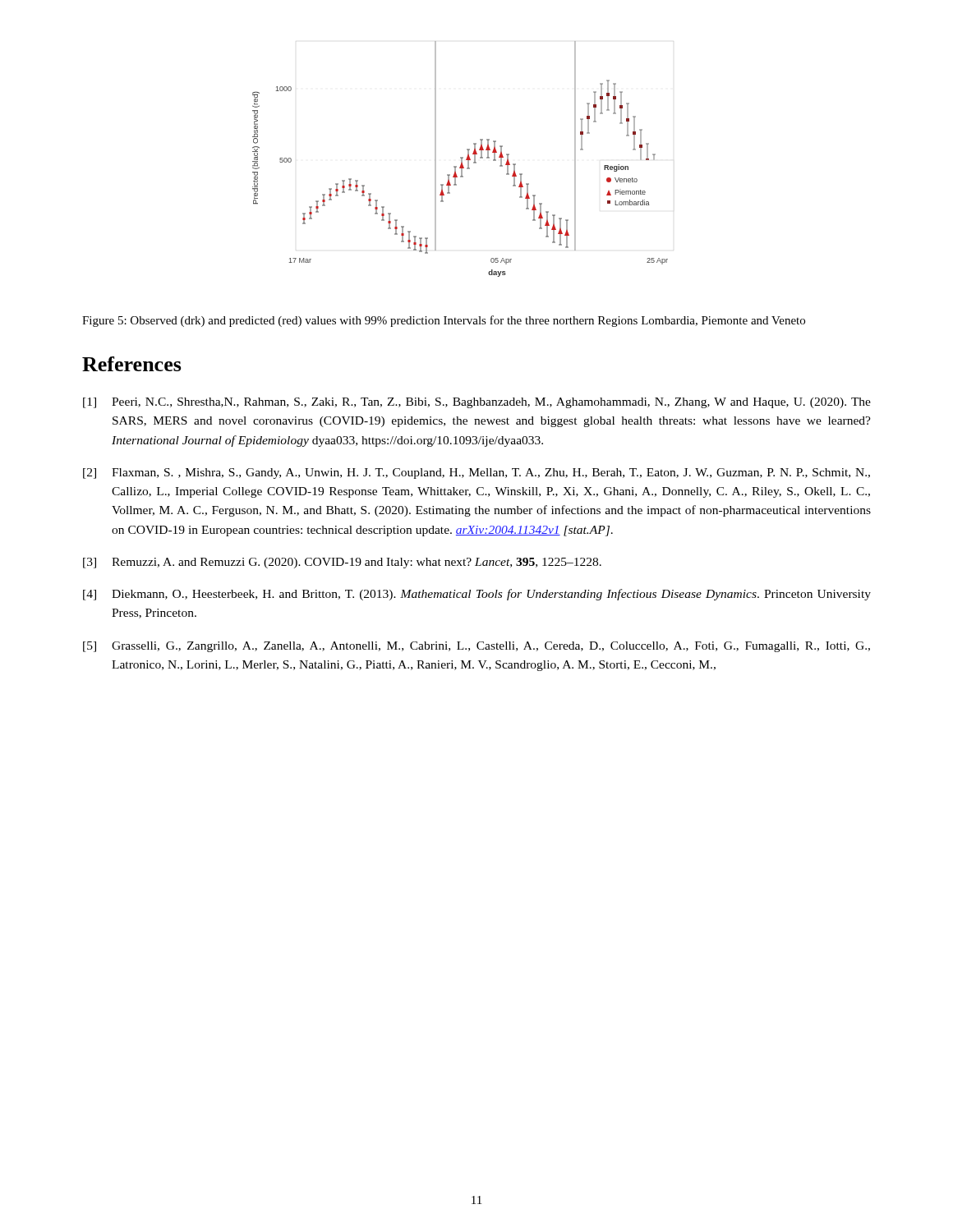Select the caption that reads "Figure 5: Observed (drk) and predicted"
The height and width of the screenshot is (1232, 953).
444,320
